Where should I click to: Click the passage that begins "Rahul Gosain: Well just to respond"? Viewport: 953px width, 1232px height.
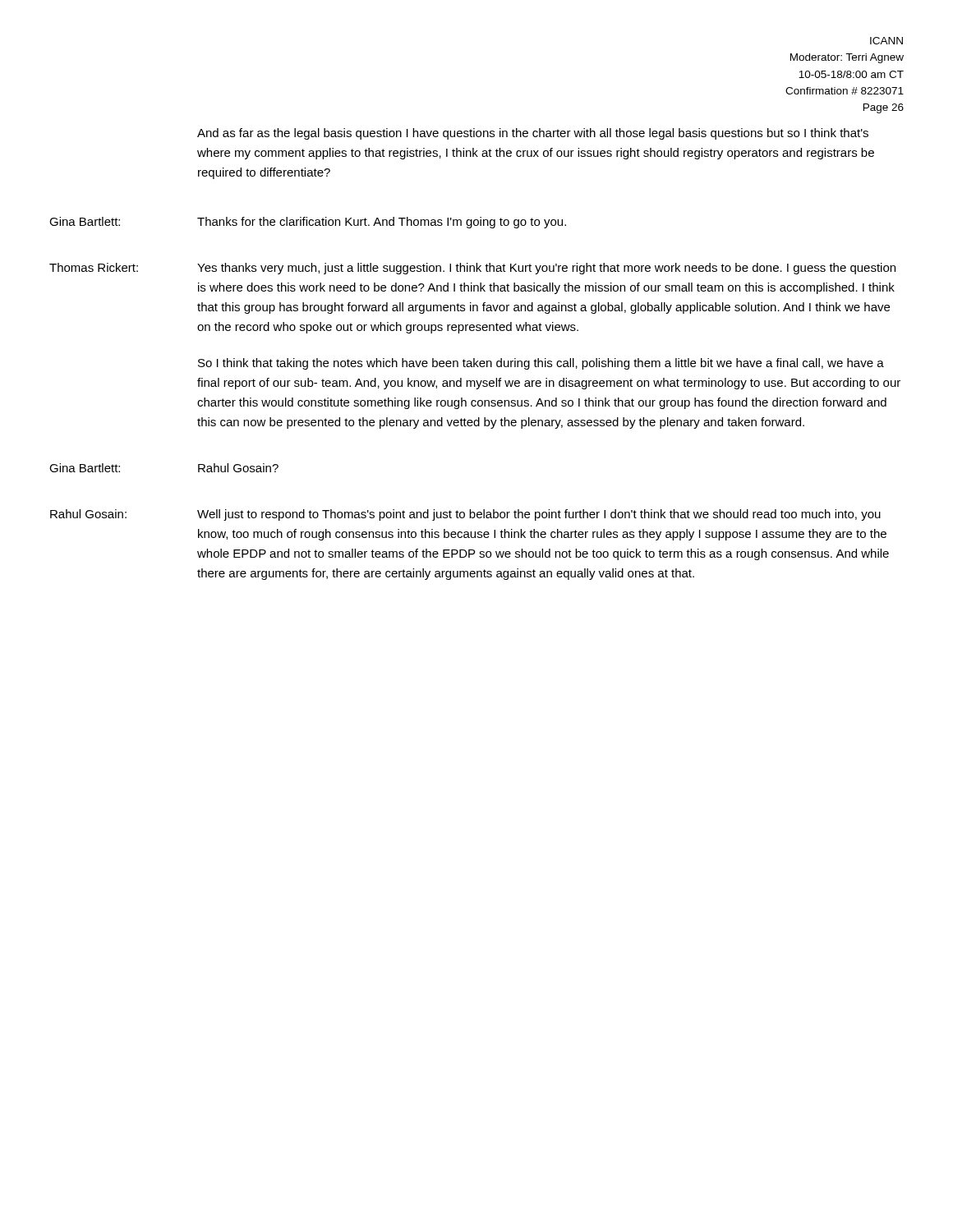coord(476,544)
